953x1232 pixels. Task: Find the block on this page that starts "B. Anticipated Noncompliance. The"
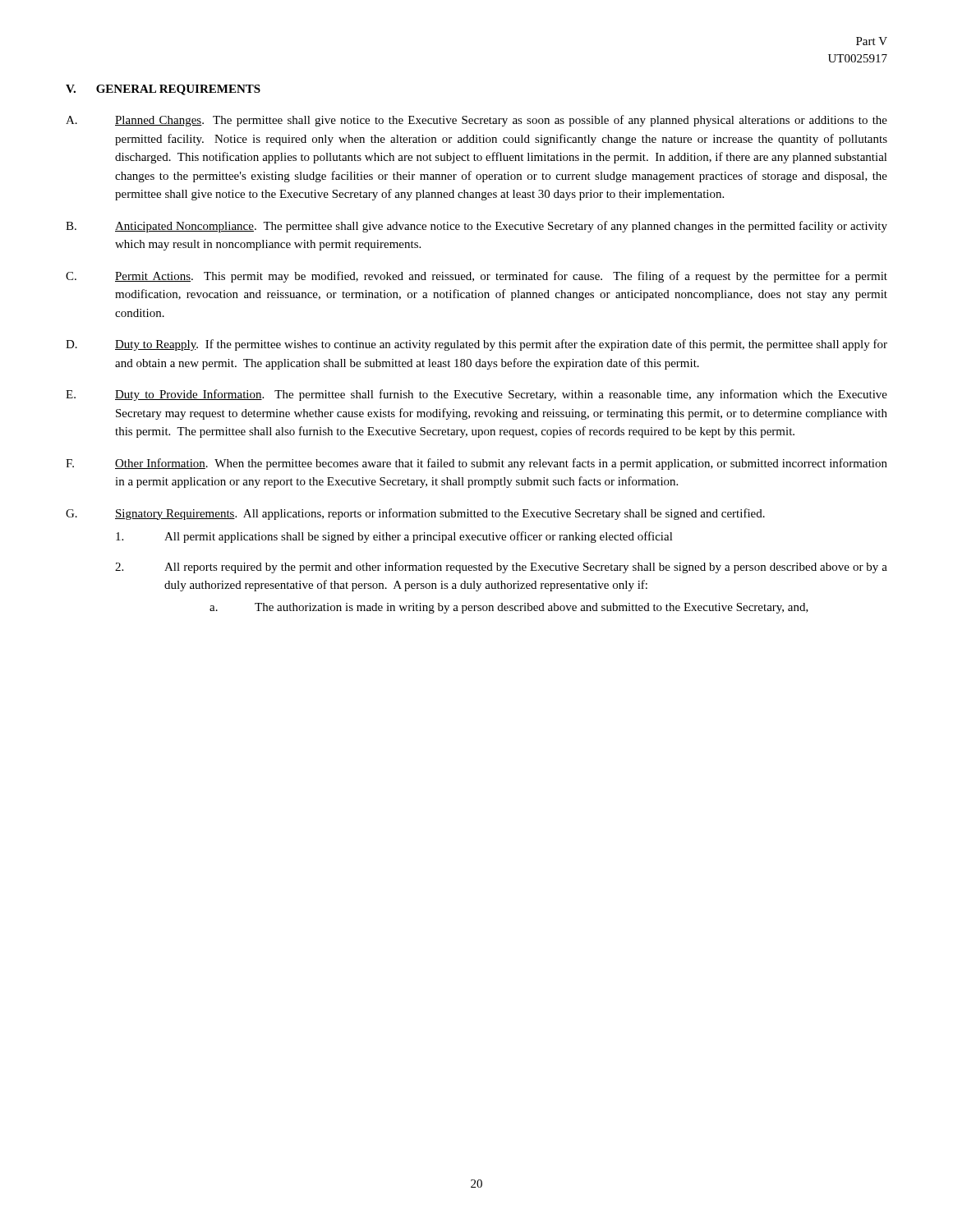pyautogui.click(x=476, y=235)
